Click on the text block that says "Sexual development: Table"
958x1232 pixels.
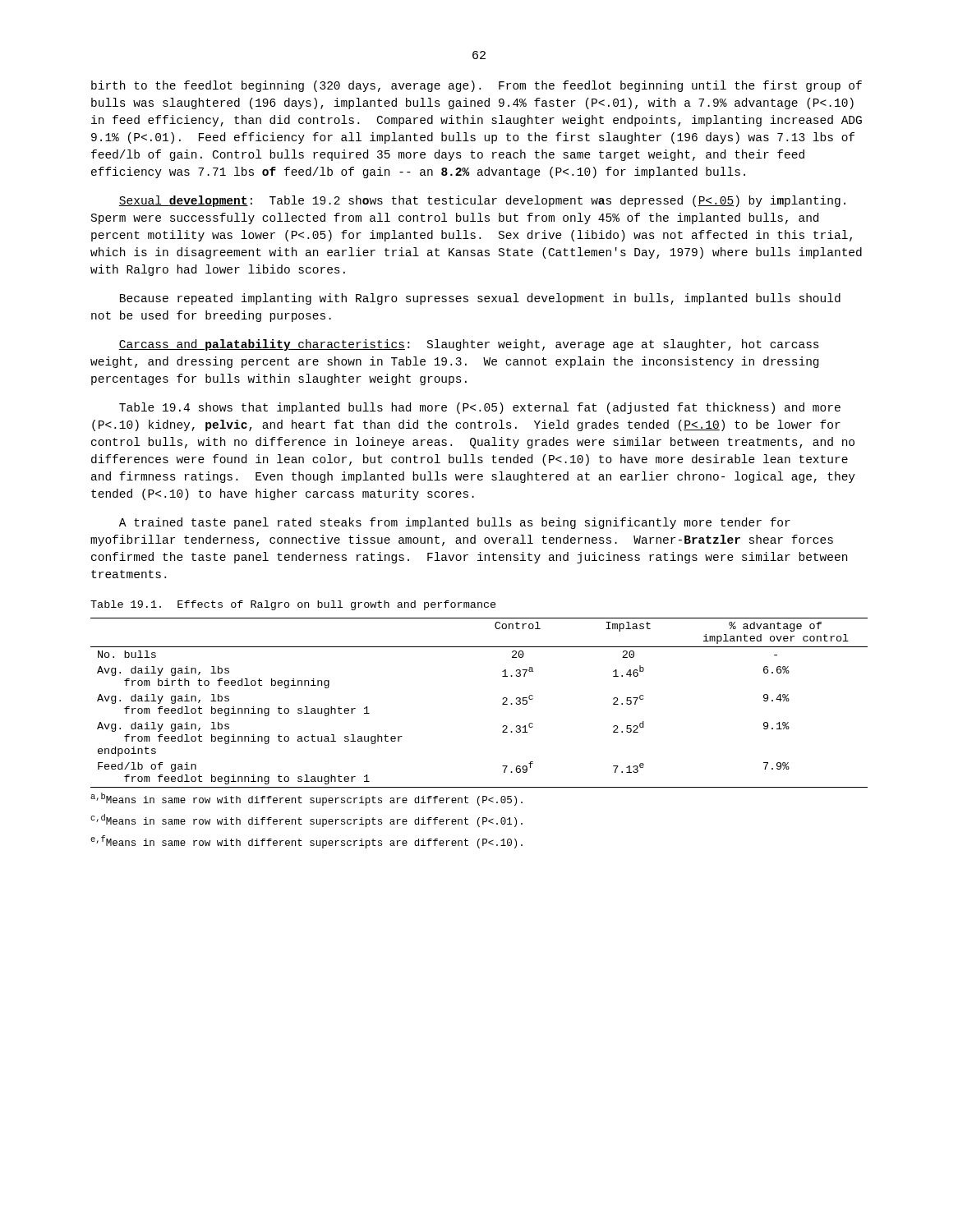pyautogui.click(x=476, y=236)
